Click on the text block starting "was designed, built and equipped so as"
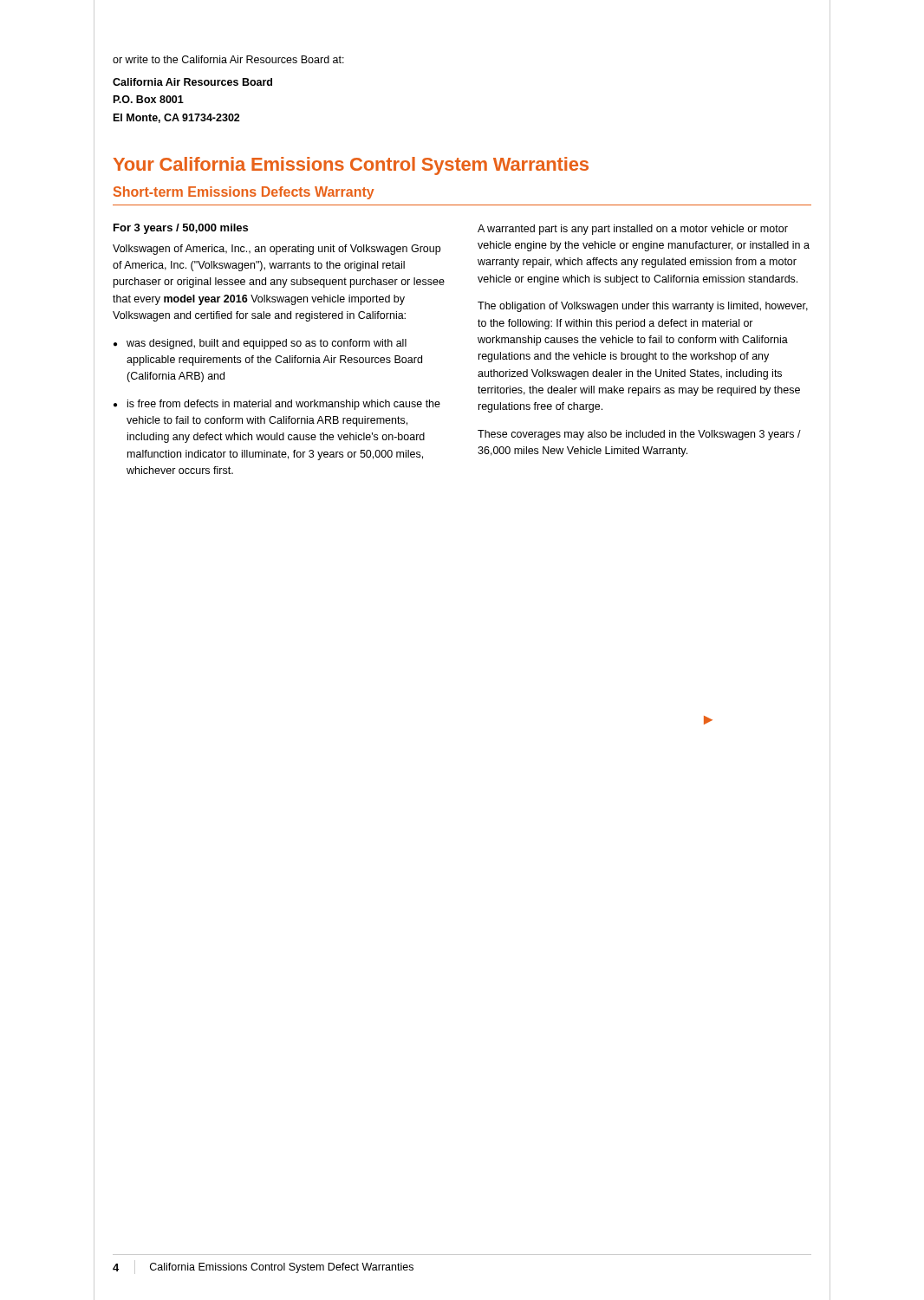Screen dimensions: 1300x924 286,360
